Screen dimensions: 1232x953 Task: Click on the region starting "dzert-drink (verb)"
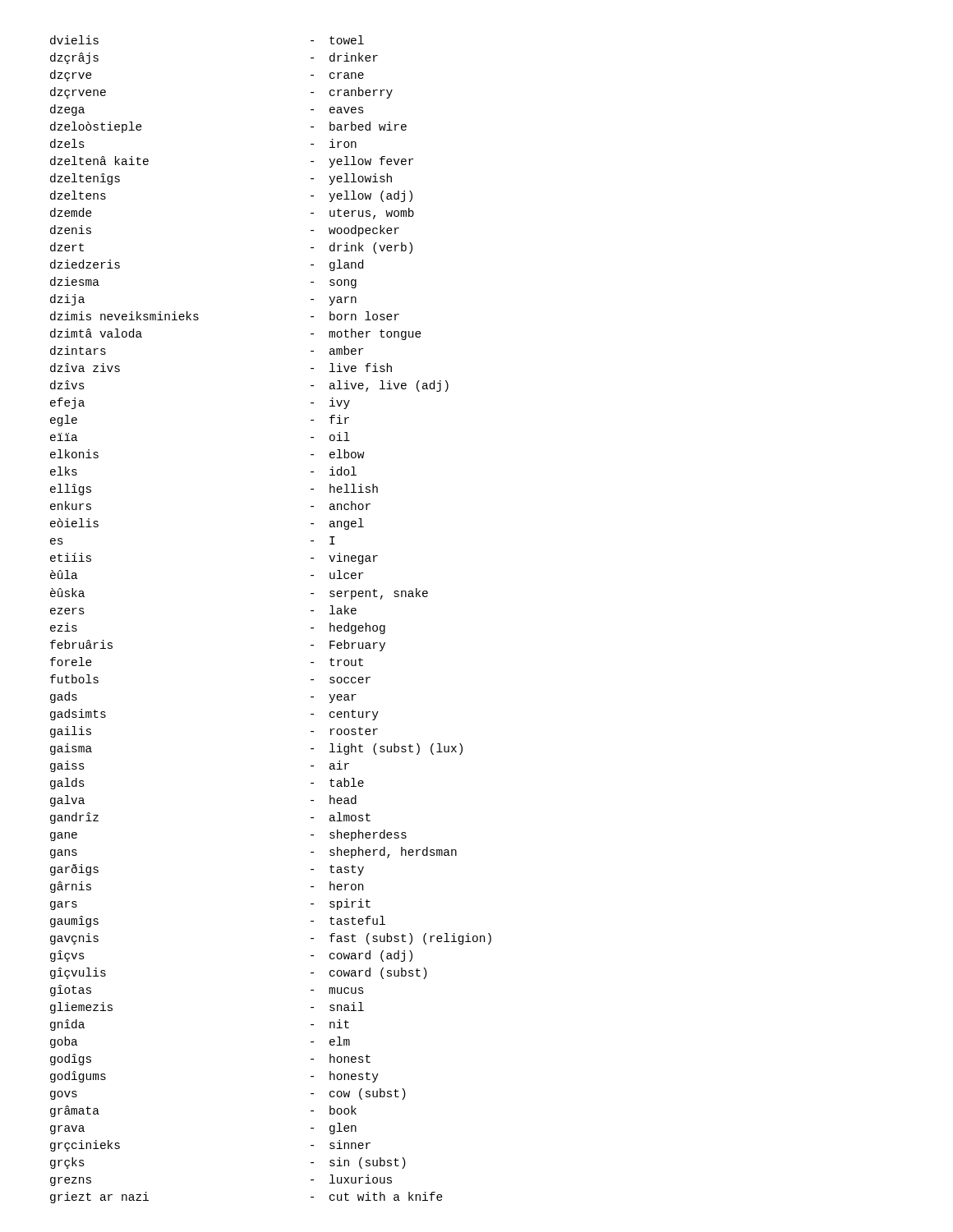pyautogui.click(x=67, y=248)
